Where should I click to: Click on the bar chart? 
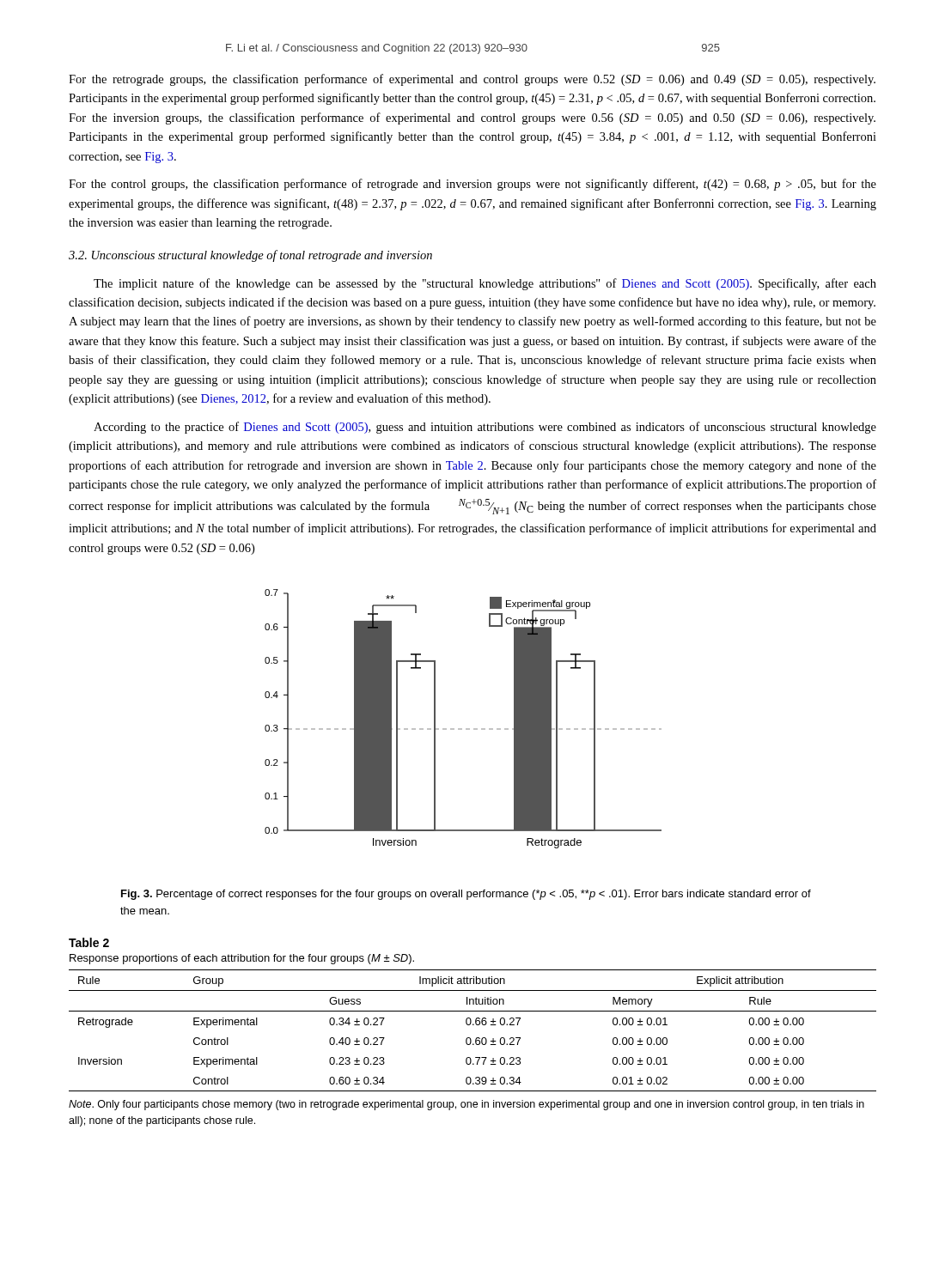pos(472,727)
